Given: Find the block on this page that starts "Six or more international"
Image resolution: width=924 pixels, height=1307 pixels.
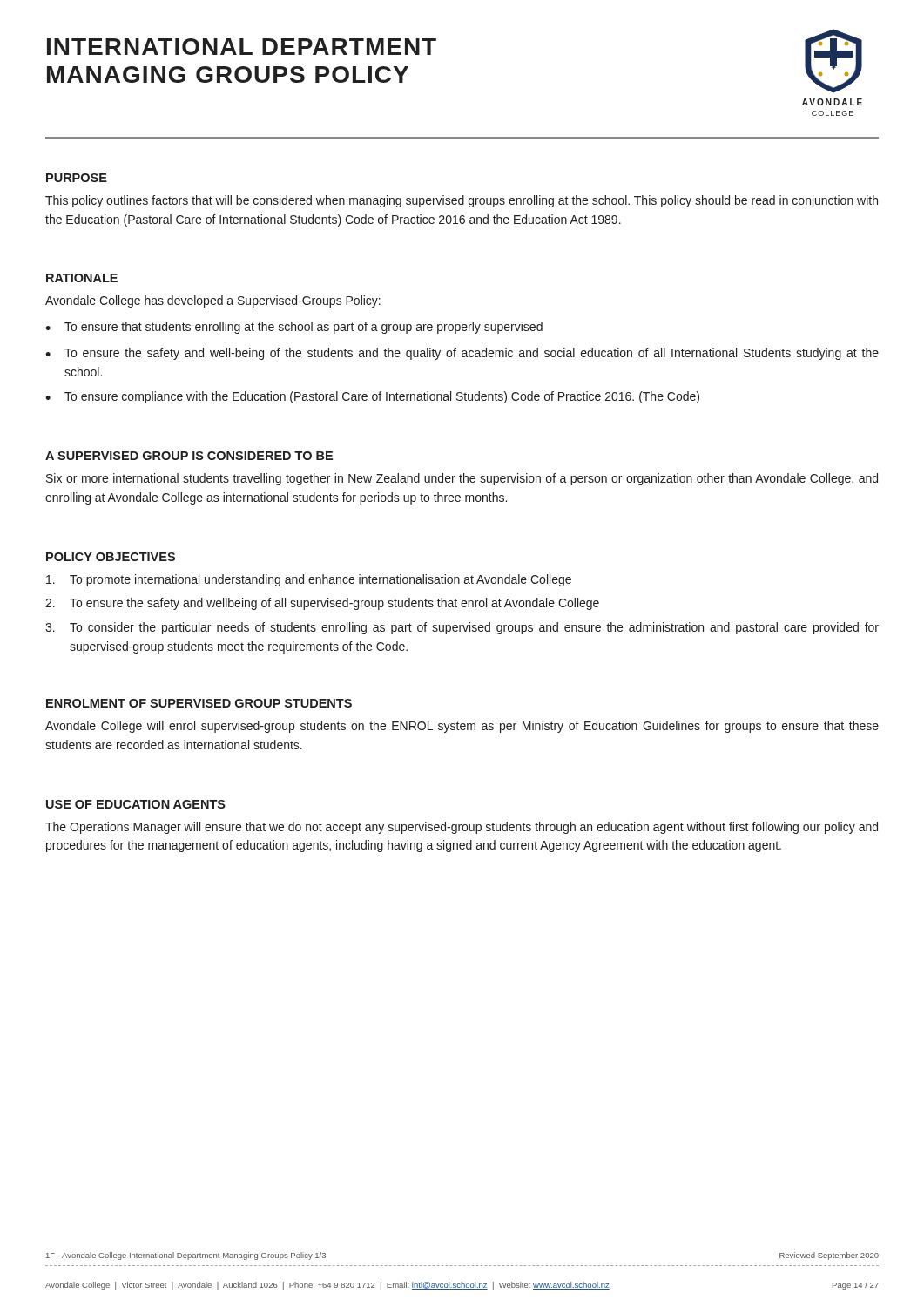Looking at the screenshot, I should 462,488.
